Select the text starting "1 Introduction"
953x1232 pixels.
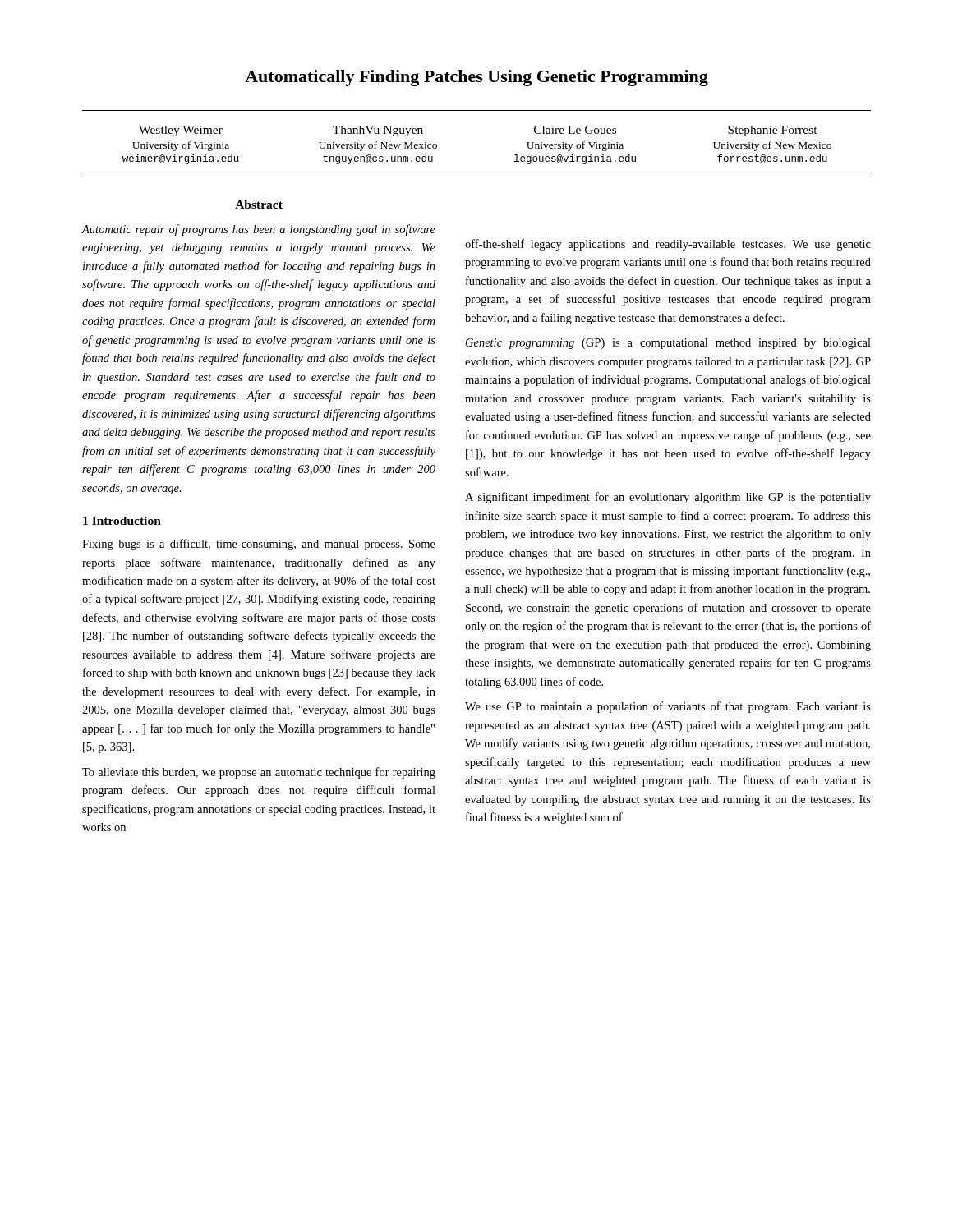point(122,520)
